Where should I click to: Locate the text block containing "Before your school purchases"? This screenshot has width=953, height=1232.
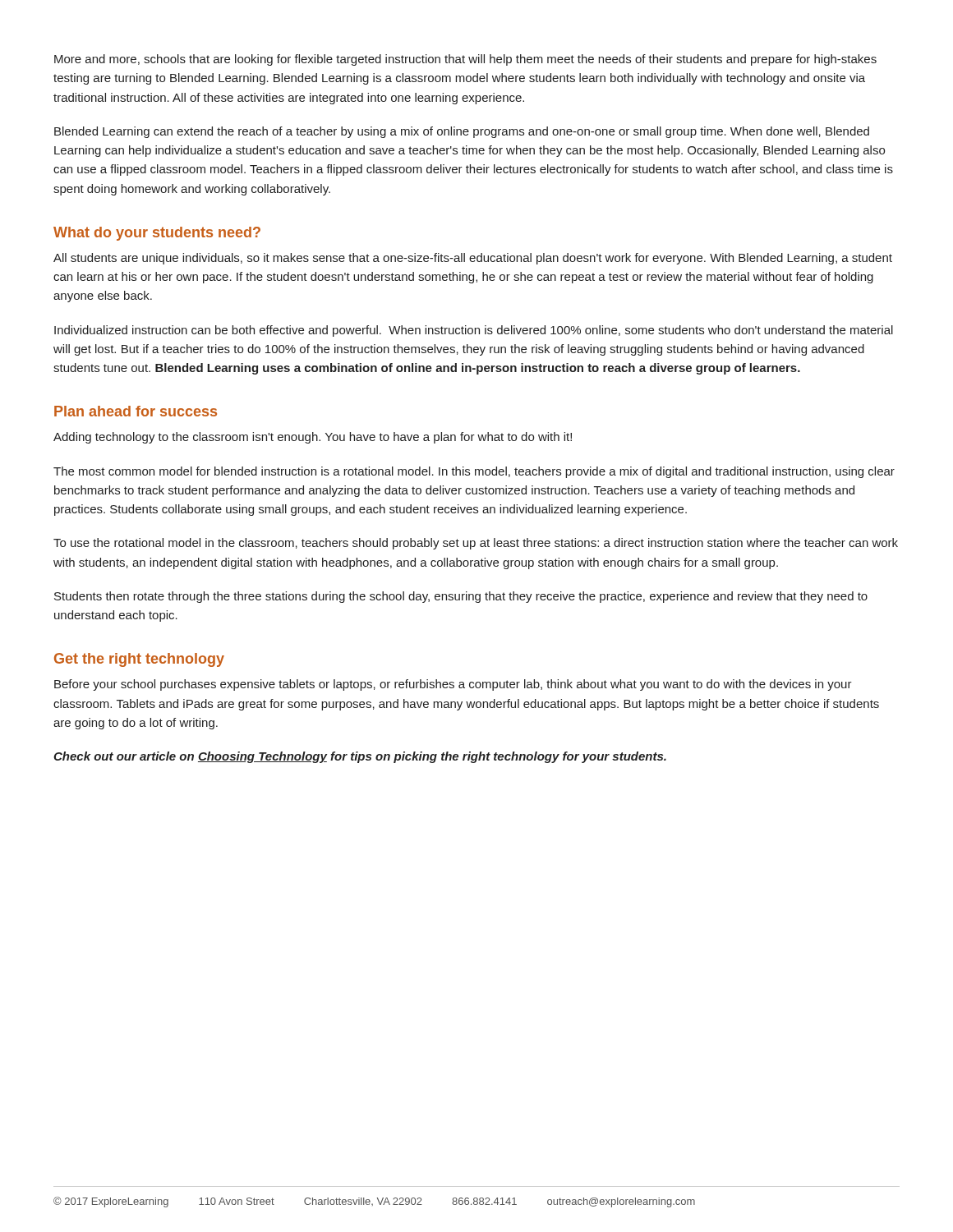[466, 703]
